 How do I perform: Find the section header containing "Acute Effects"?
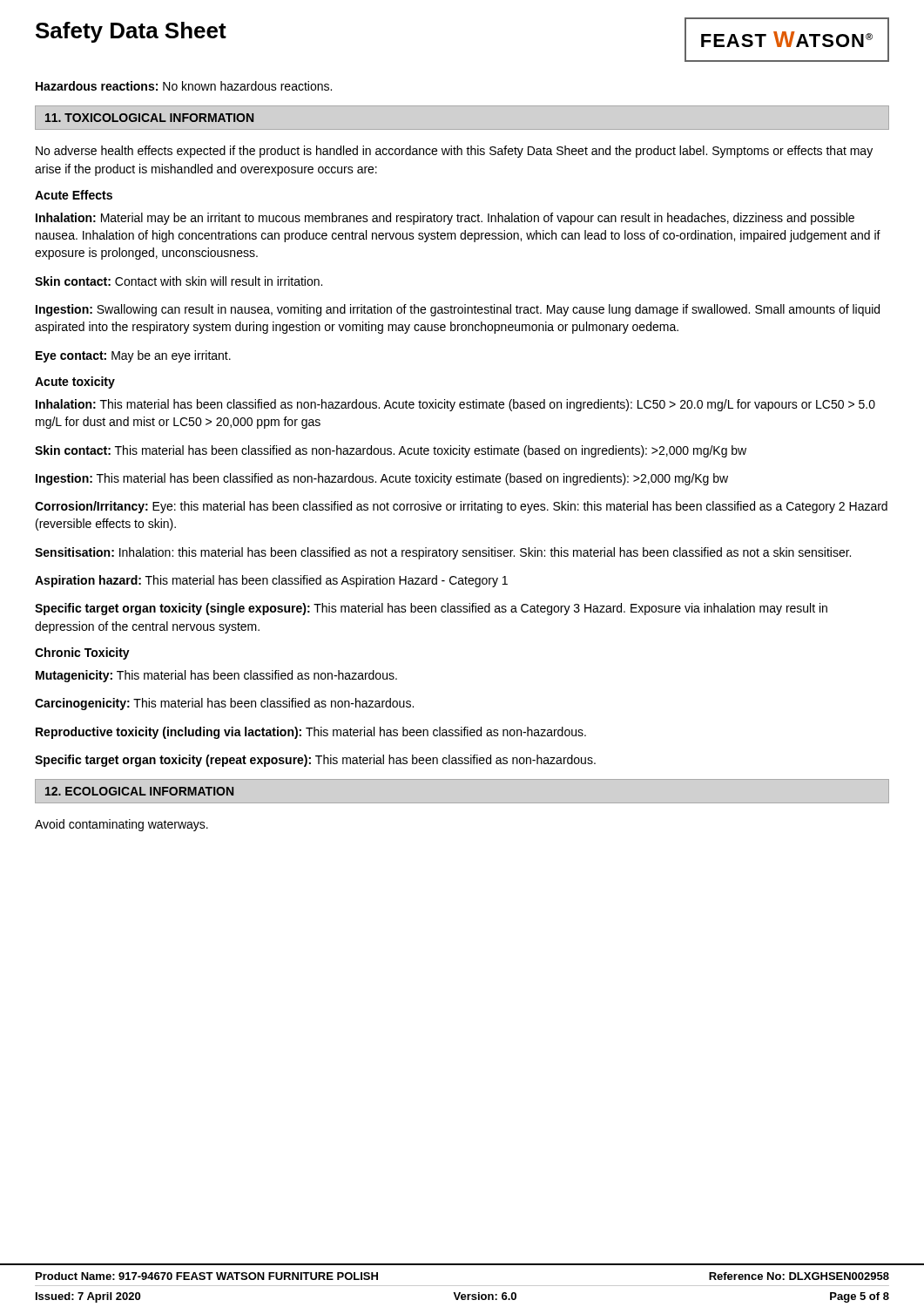(x=74, y=195)
